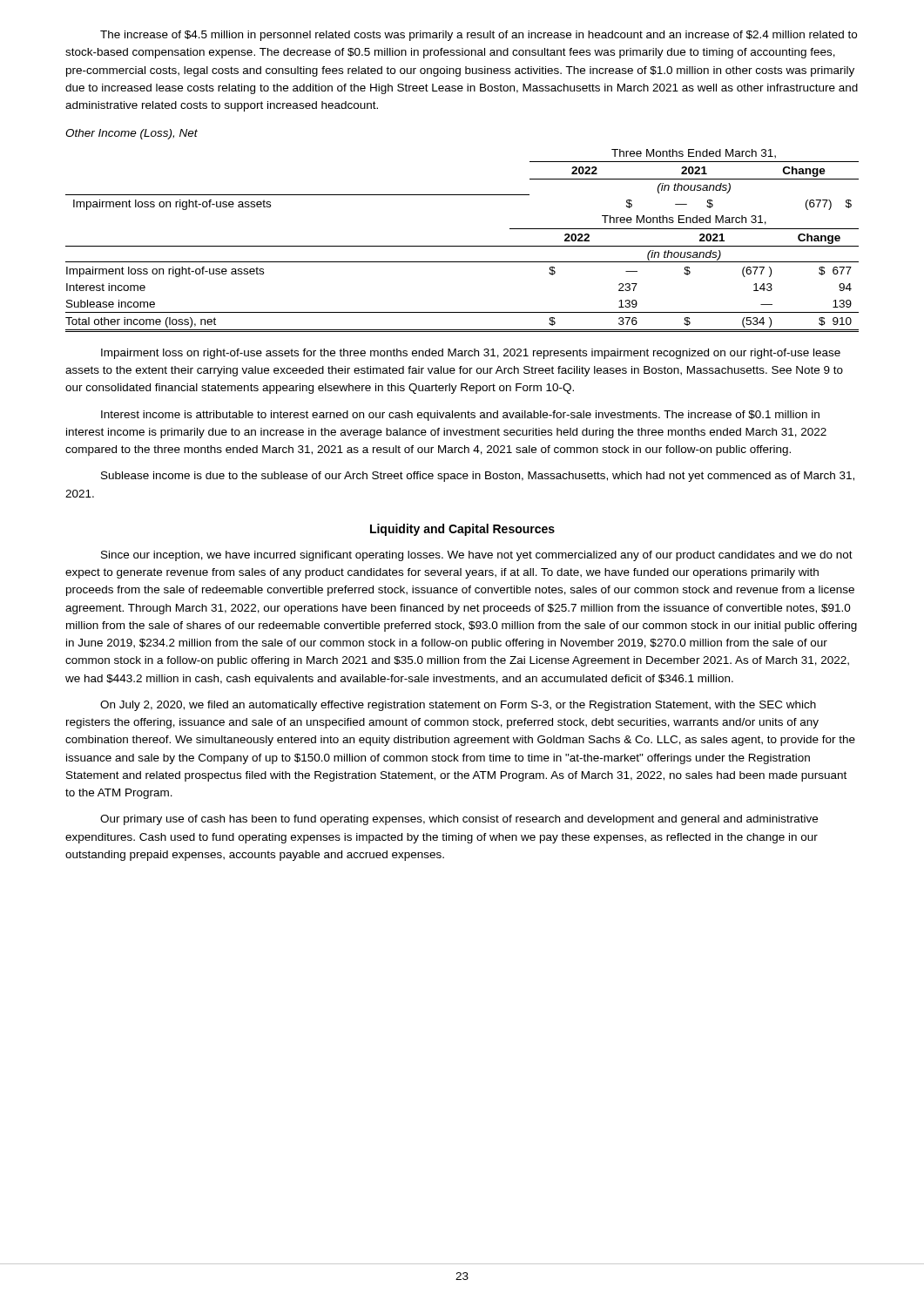This screenshot has height=1307, width=924.
Task: Find a caption
Action: tap(131, 133)
